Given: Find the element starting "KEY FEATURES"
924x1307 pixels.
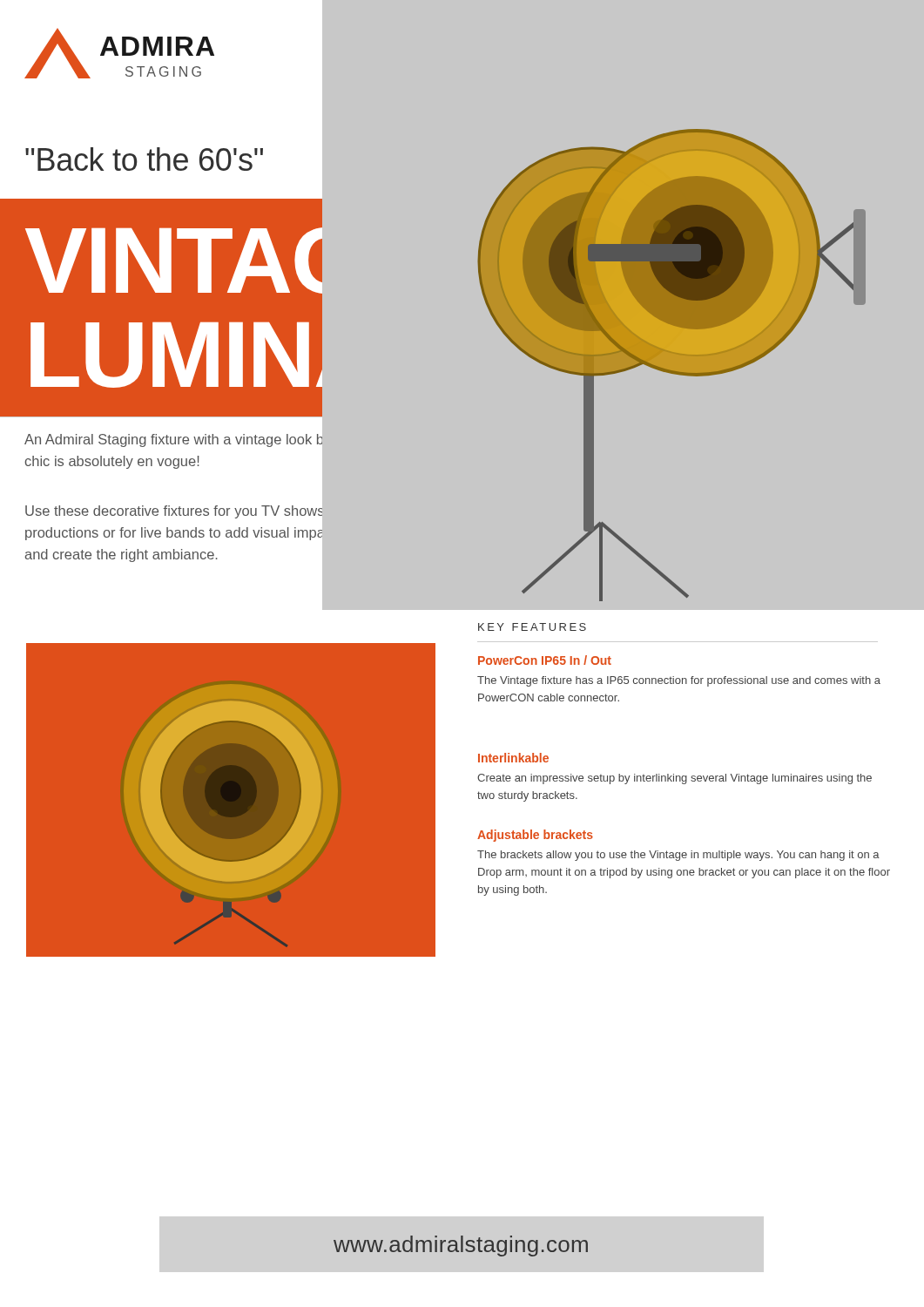Looking at the screenshot, I should [x=533, y=627].
